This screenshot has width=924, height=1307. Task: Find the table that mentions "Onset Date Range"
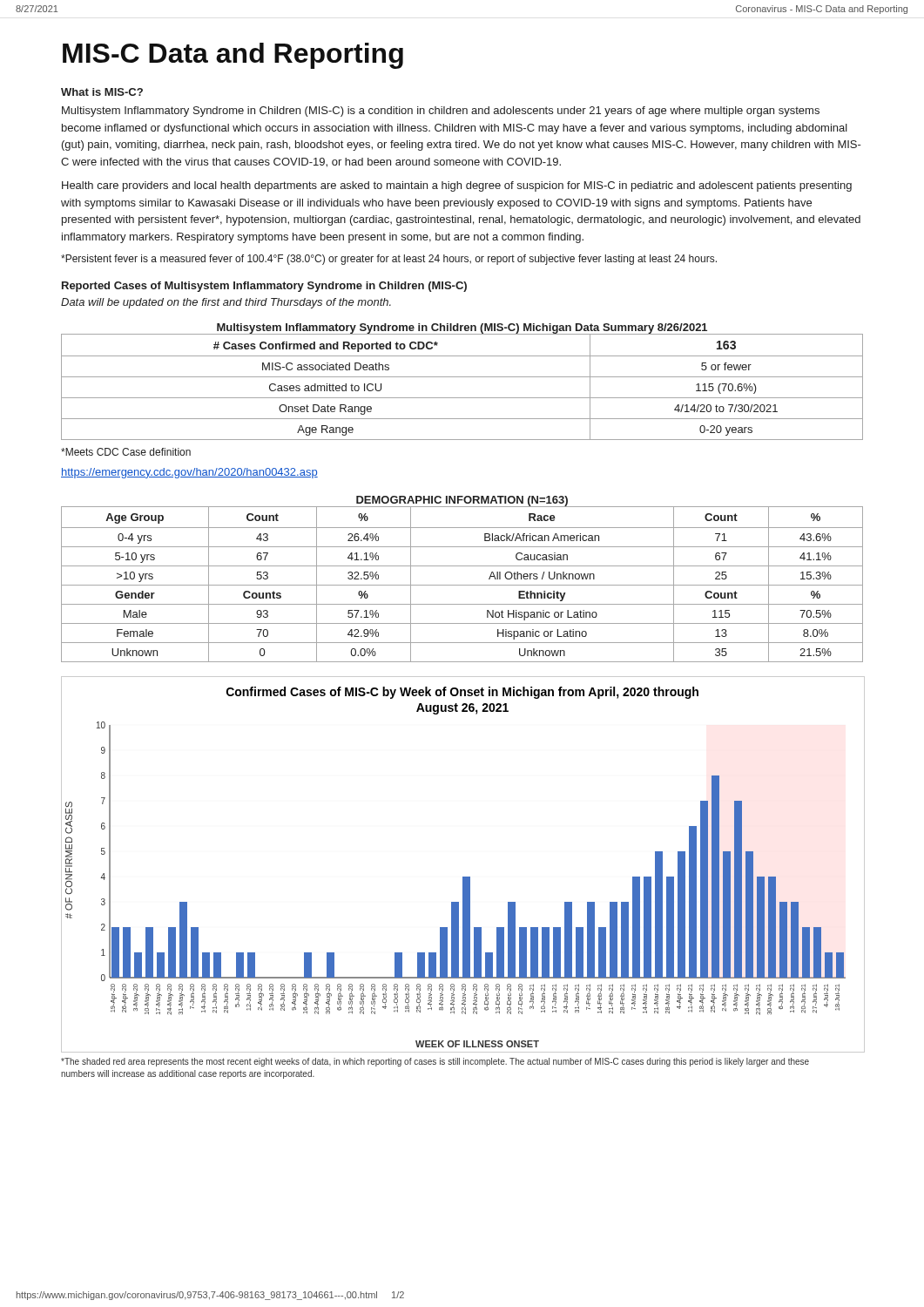462,381
